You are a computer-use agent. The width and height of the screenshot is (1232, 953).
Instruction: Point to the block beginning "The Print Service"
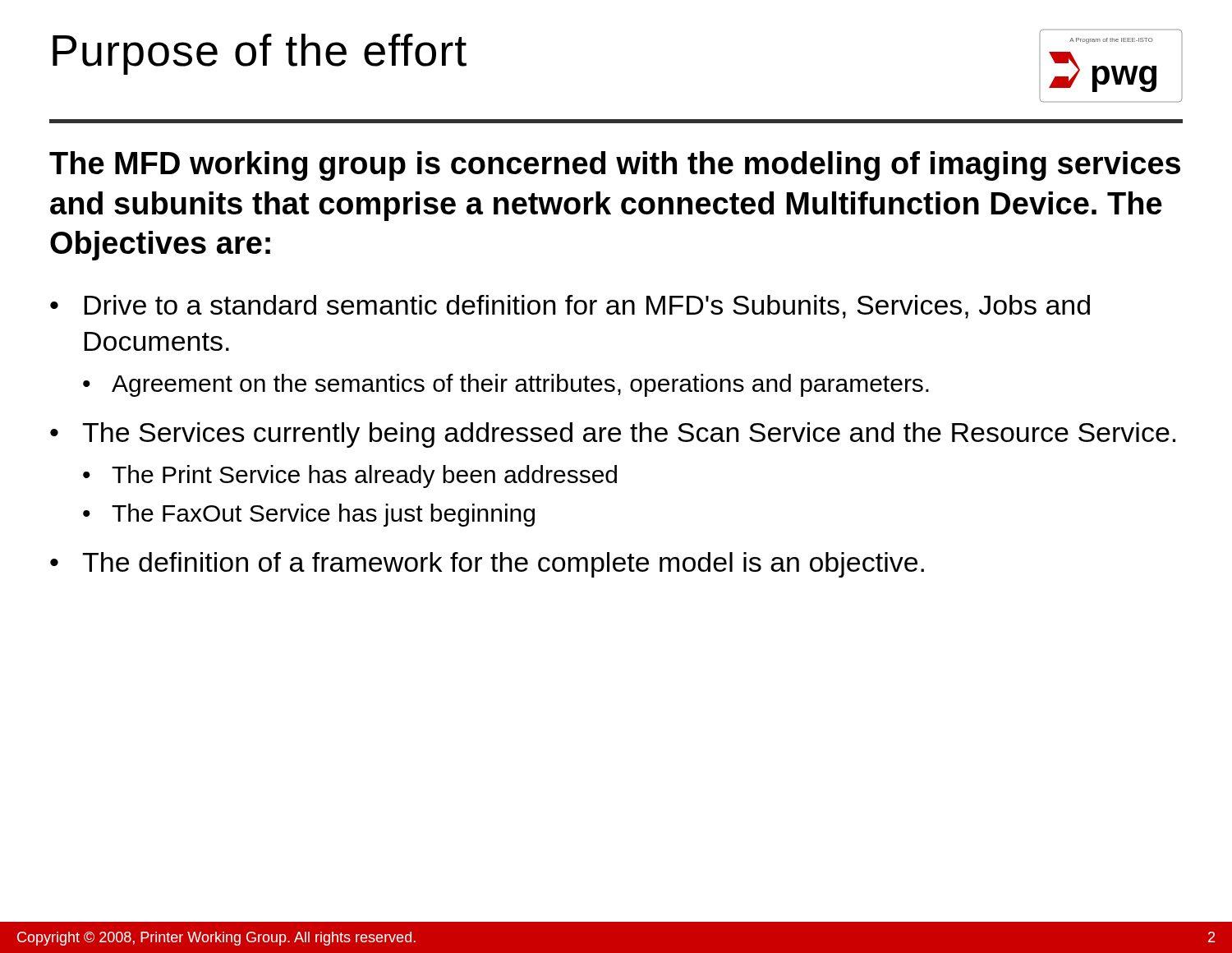(x=365, y=475)
